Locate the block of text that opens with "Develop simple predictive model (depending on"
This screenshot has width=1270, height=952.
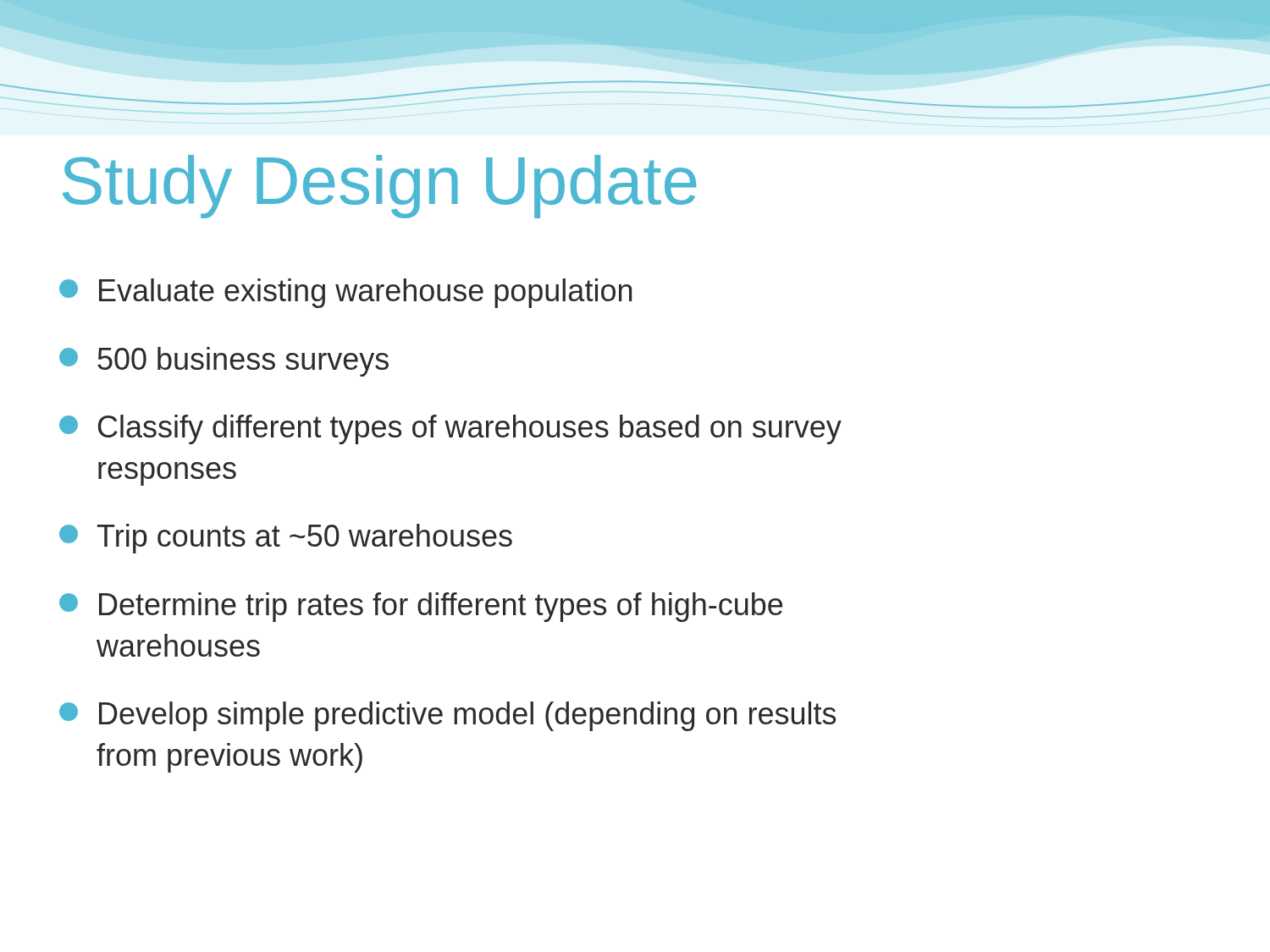click(x=622, y=735)
